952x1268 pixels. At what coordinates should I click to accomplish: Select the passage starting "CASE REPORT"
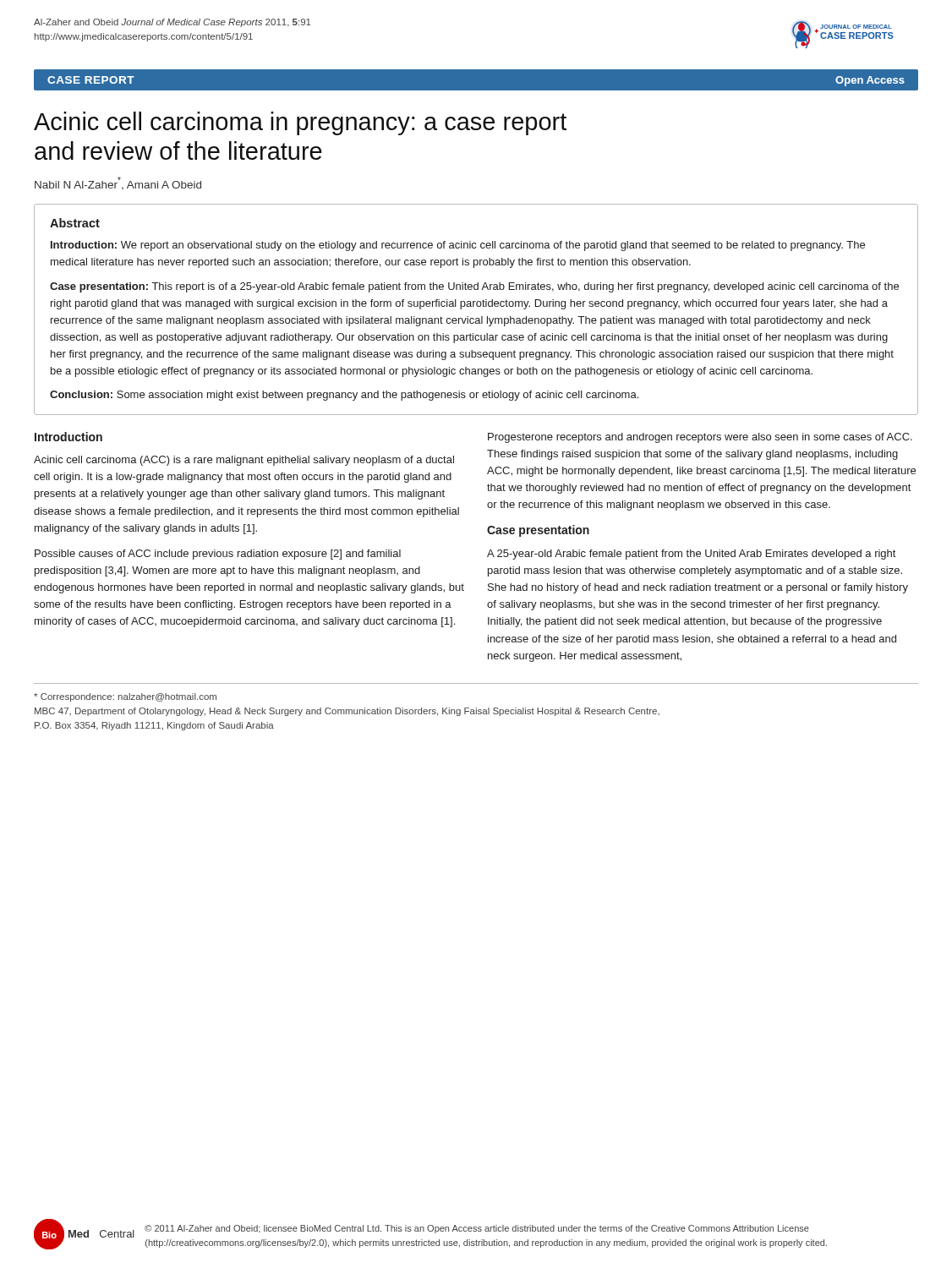pyautogui.click(x=91, y=80)
